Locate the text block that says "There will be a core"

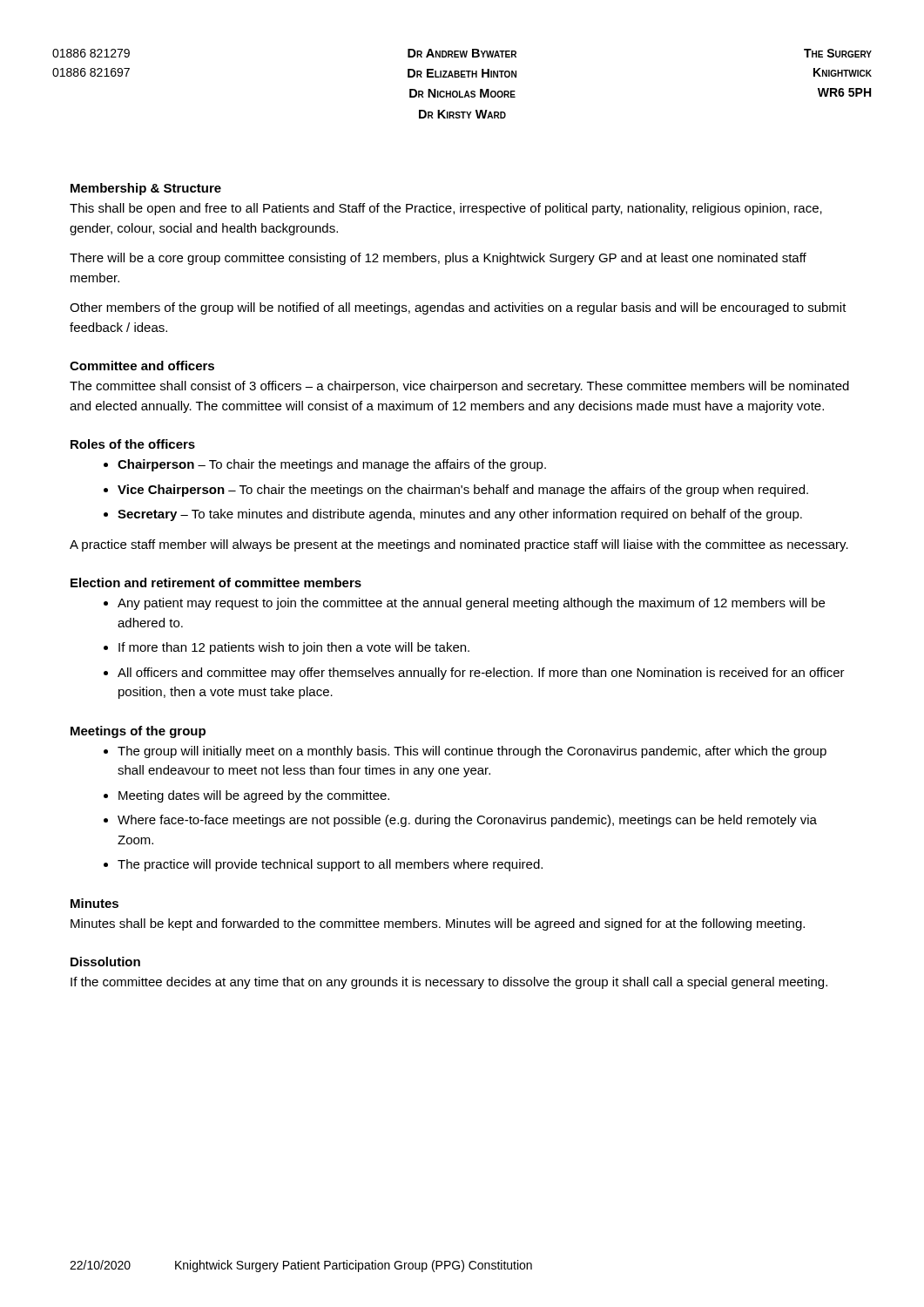[438, 267]
